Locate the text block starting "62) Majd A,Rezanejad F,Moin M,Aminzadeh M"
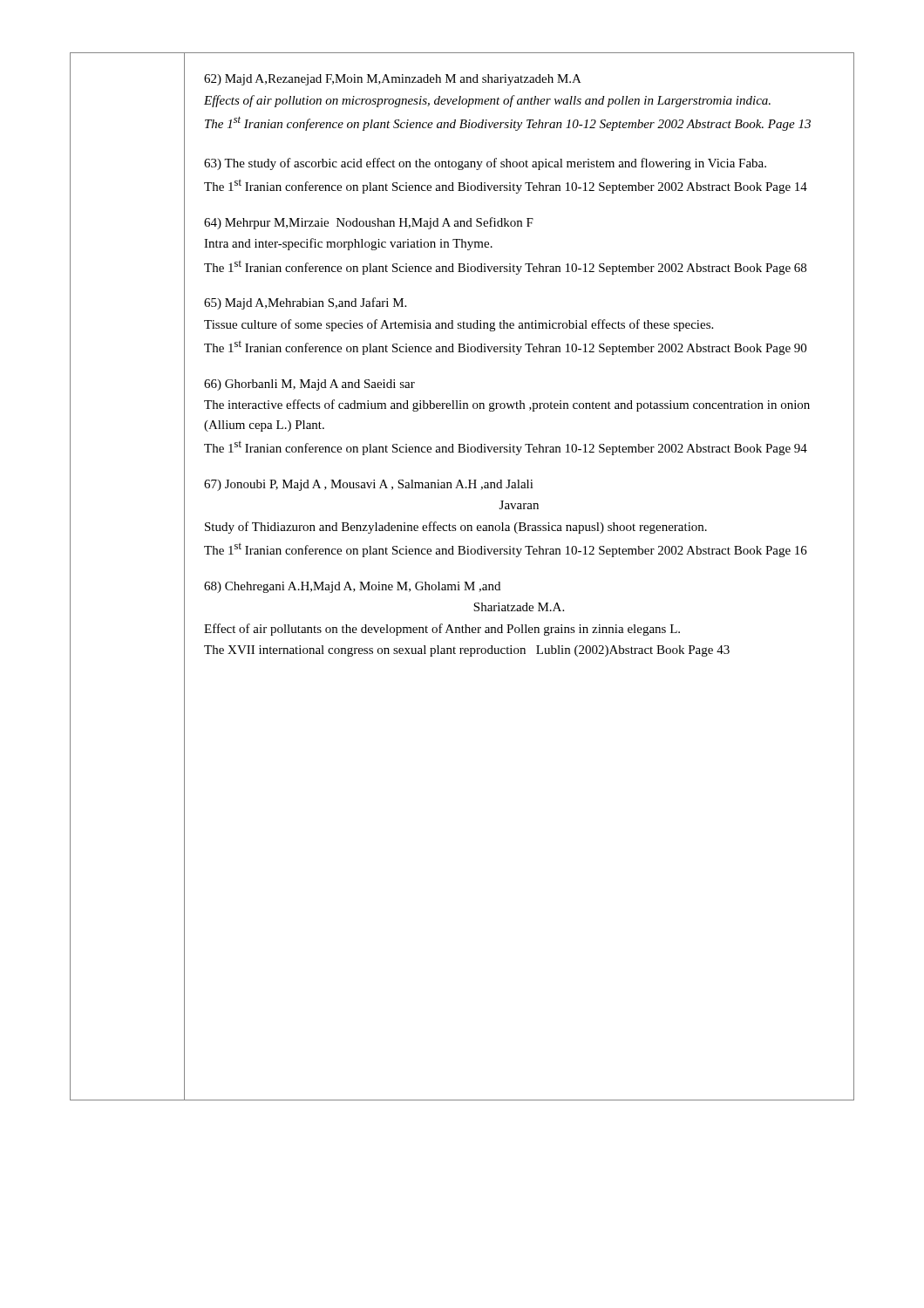Viewport: 924px width, 1308px height. coord(519,101)
